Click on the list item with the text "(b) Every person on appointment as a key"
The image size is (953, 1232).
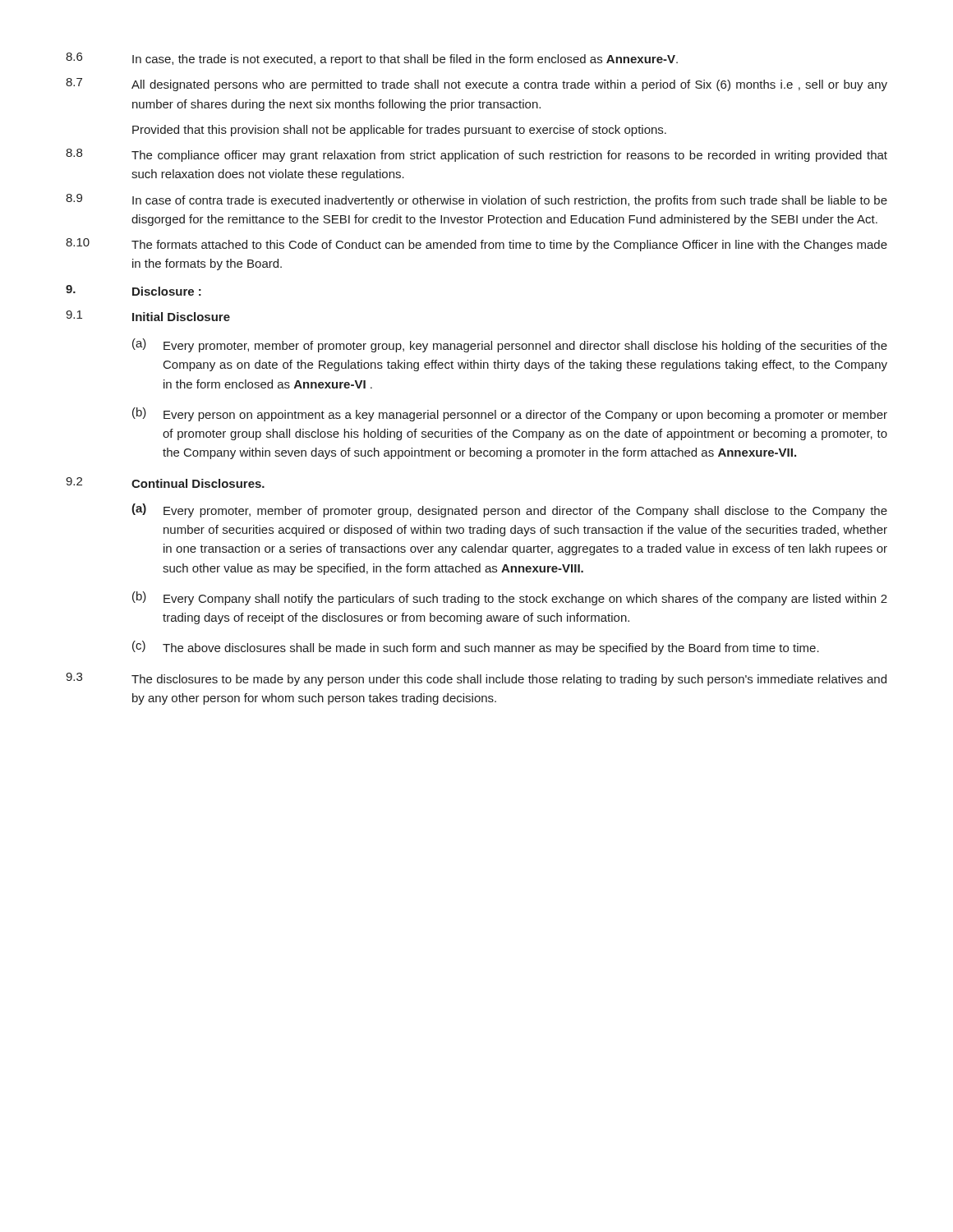(x=509, y=433)
